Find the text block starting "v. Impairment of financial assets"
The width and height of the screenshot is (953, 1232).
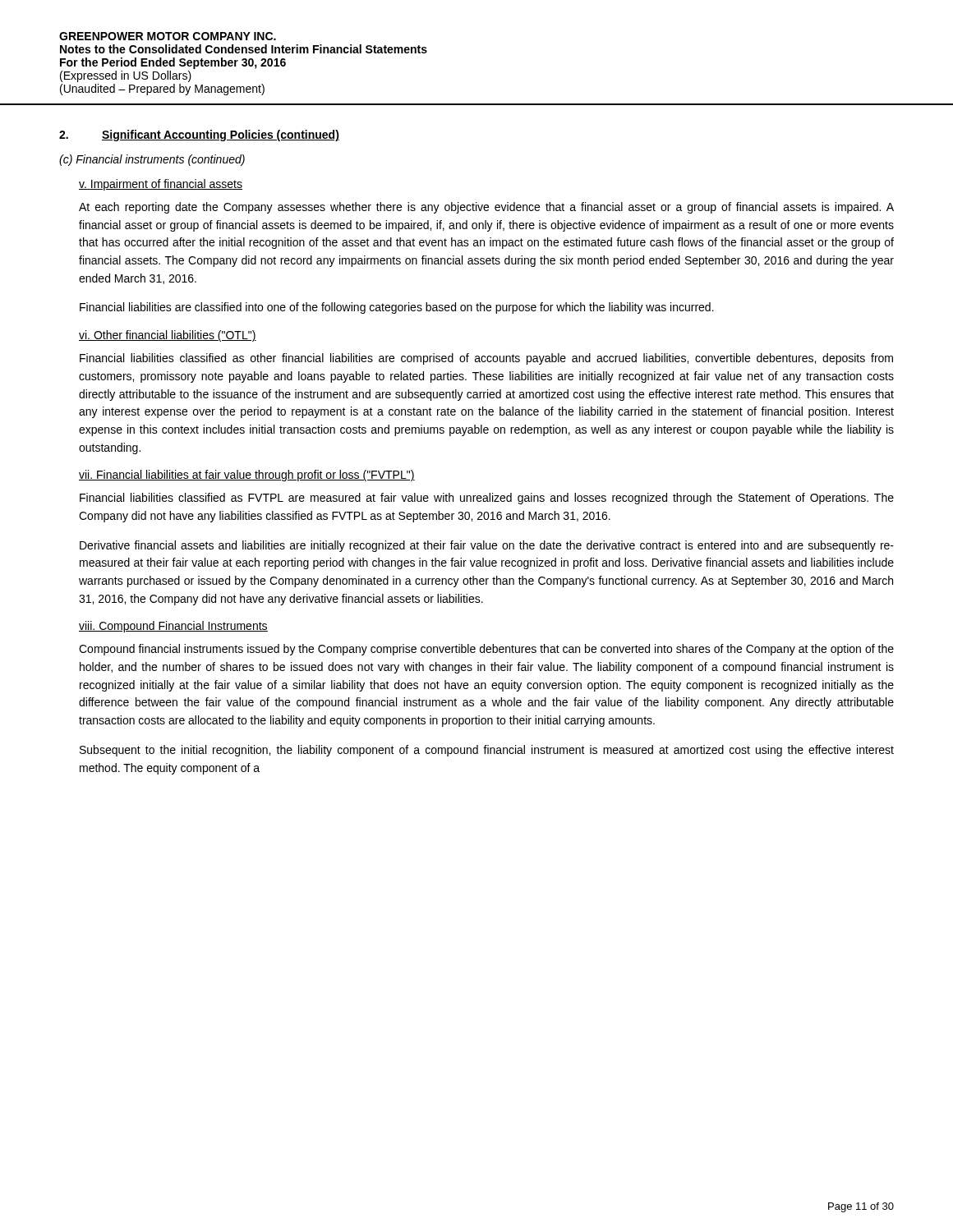pos(161,184)
